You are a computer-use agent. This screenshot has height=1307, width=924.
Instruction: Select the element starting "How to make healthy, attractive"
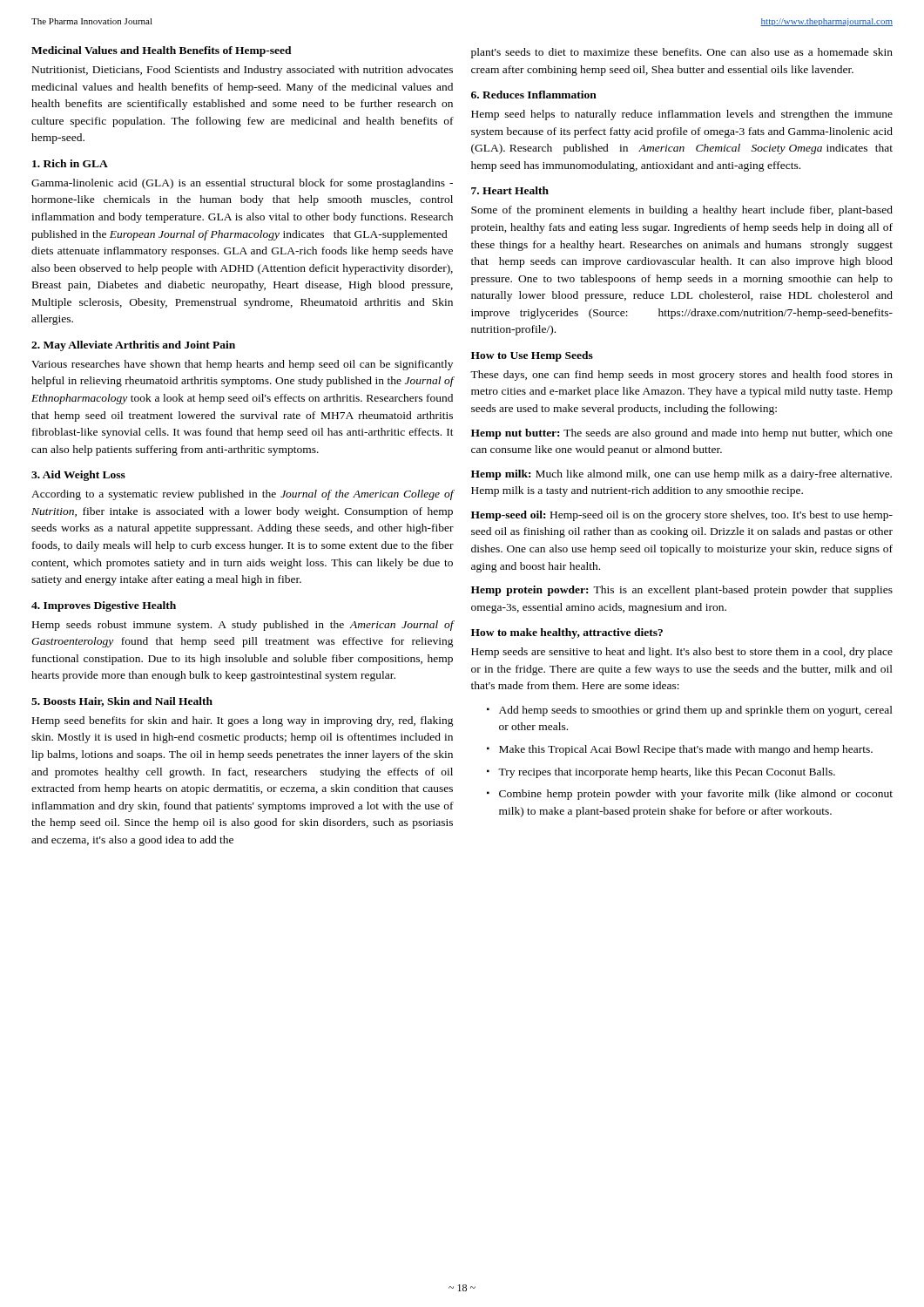point(567,632)
